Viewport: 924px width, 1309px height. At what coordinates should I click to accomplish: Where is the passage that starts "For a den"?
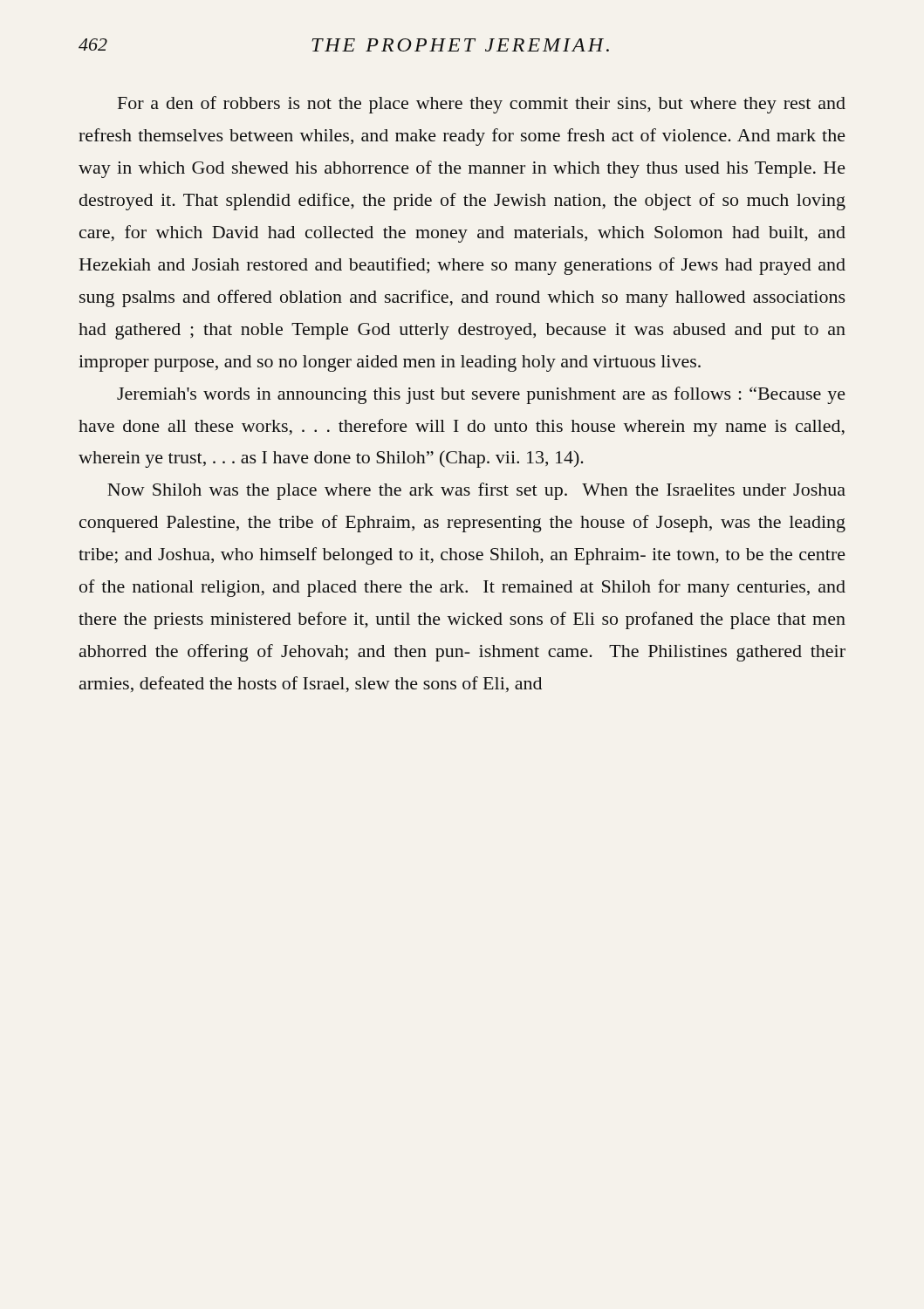click(x=462, y=394)
